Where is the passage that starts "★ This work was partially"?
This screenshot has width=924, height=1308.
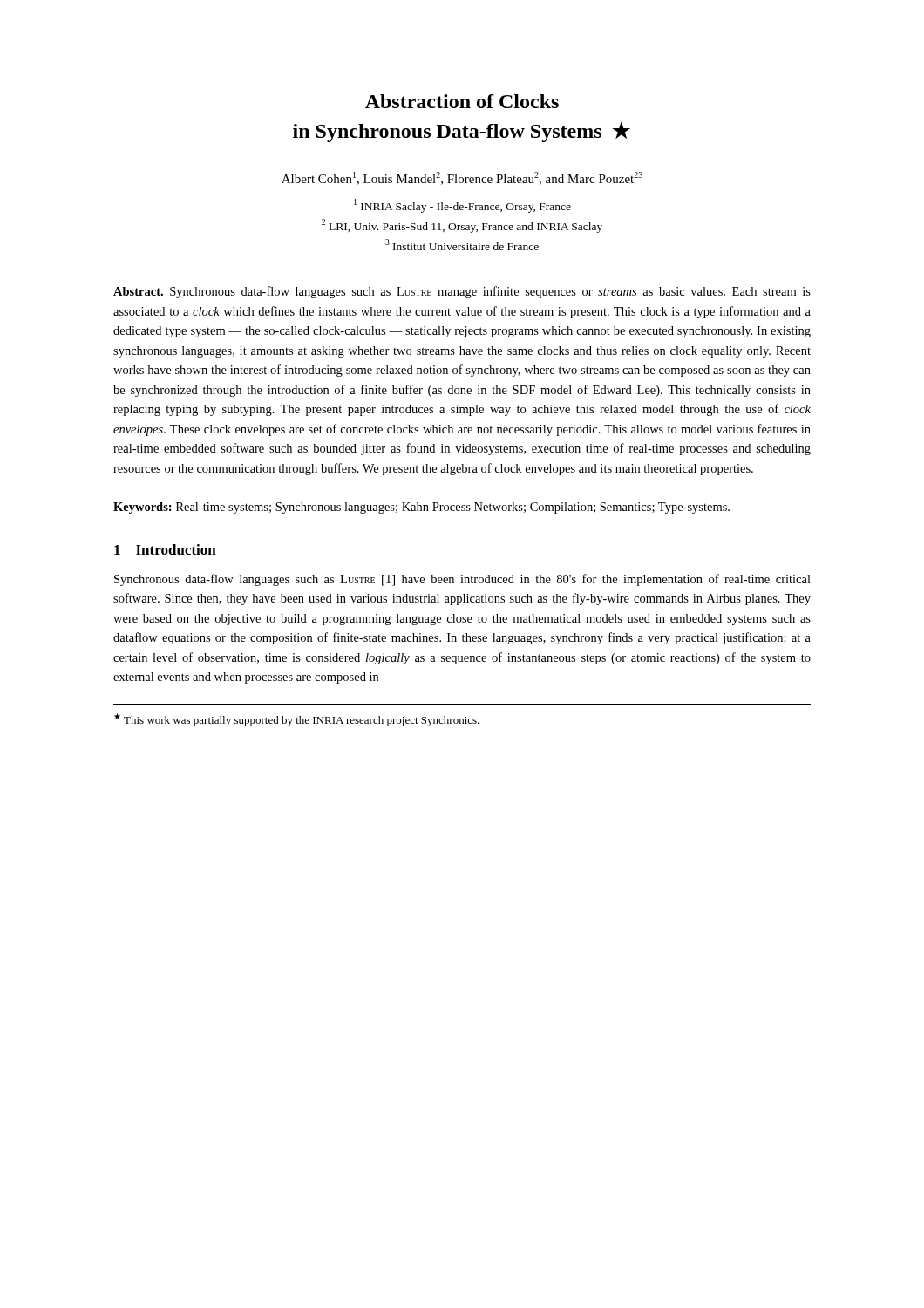point(297,719)
